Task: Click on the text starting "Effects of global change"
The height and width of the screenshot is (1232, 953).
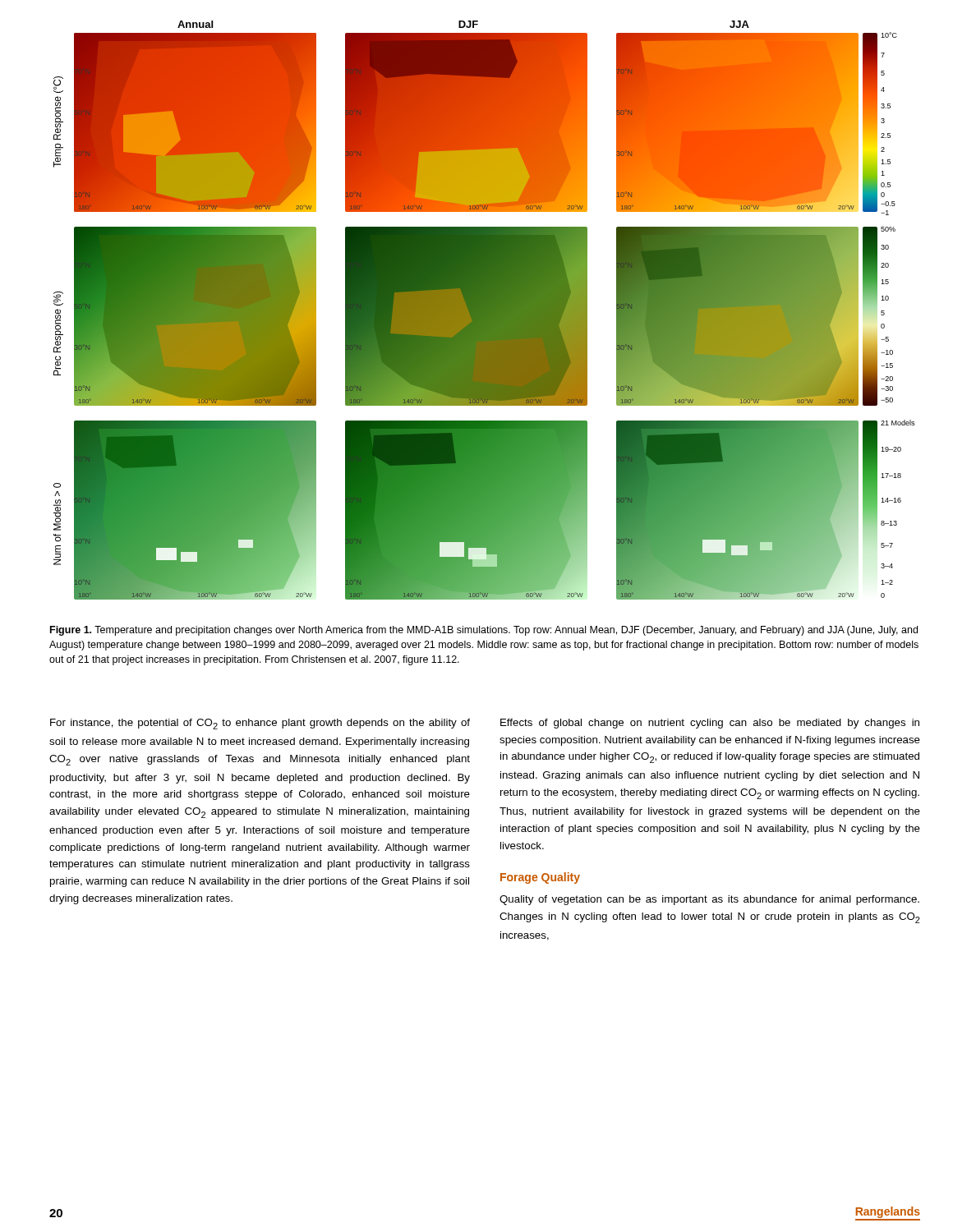Action: pyautogui.click(x=710, y=784)
